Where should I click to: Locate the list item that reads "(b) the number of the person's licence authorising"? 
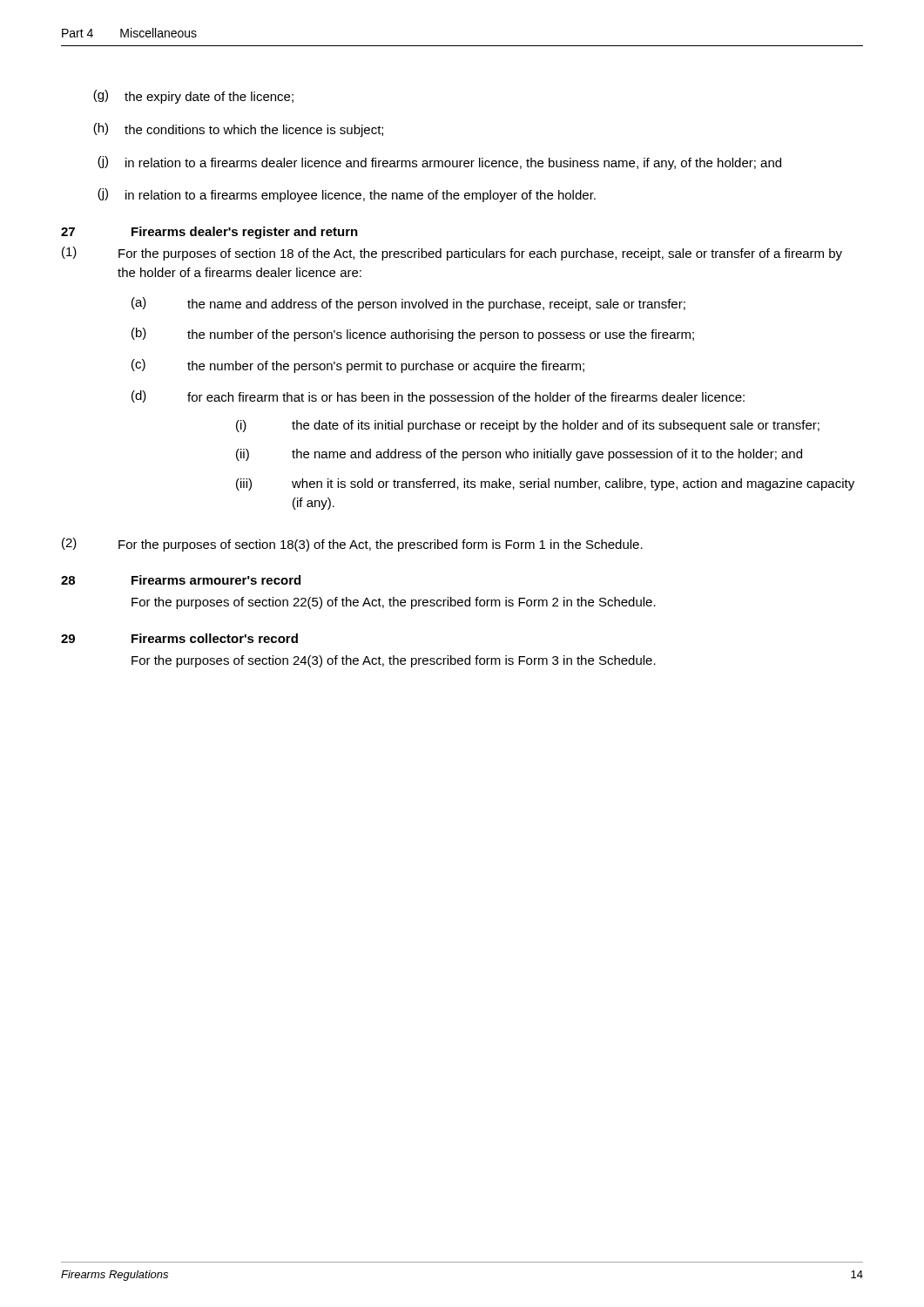click(497, 335)
